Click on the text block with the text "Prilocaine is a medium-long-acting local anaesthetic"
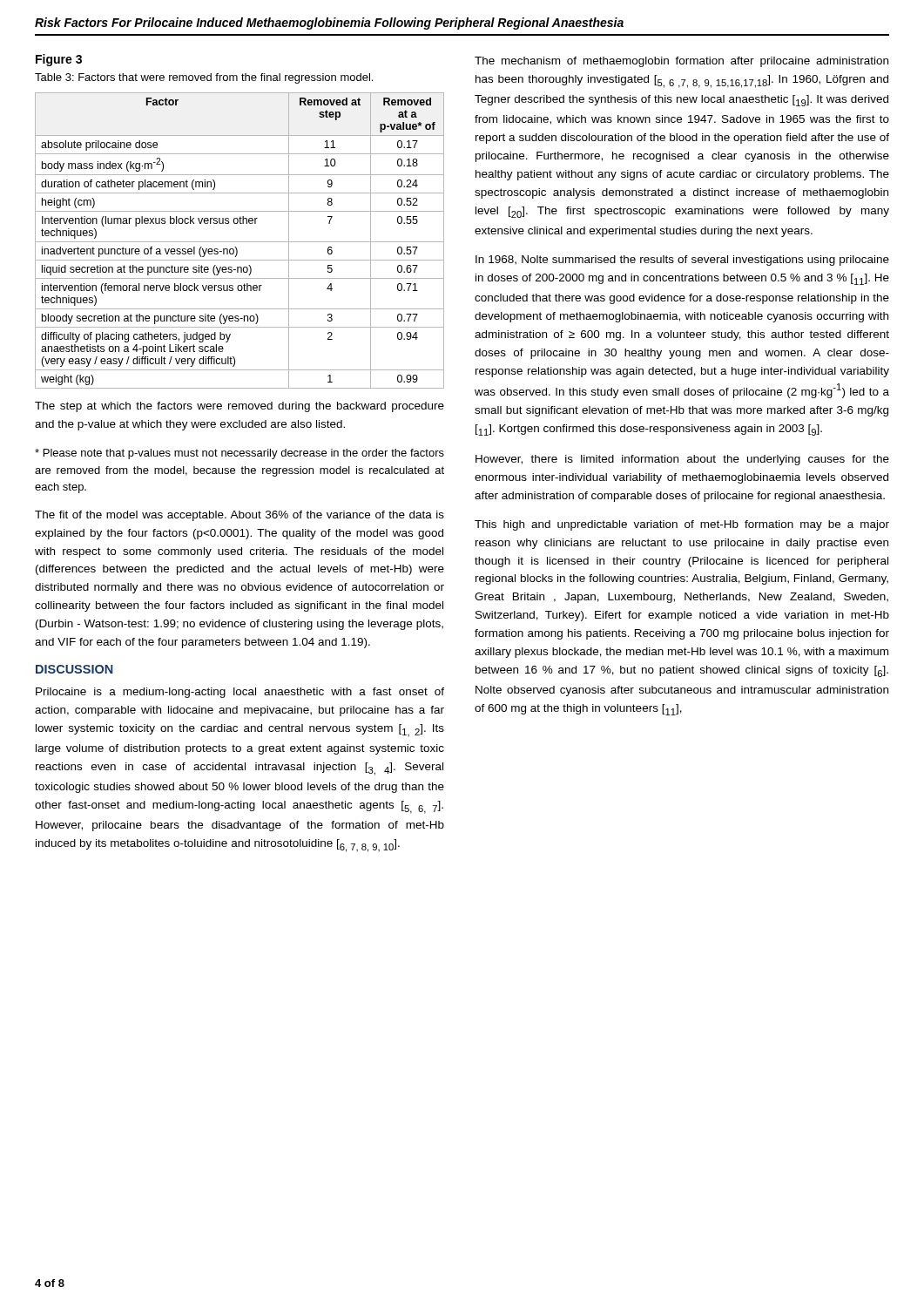The image size is (924, 1307). [x=240, y=768]
